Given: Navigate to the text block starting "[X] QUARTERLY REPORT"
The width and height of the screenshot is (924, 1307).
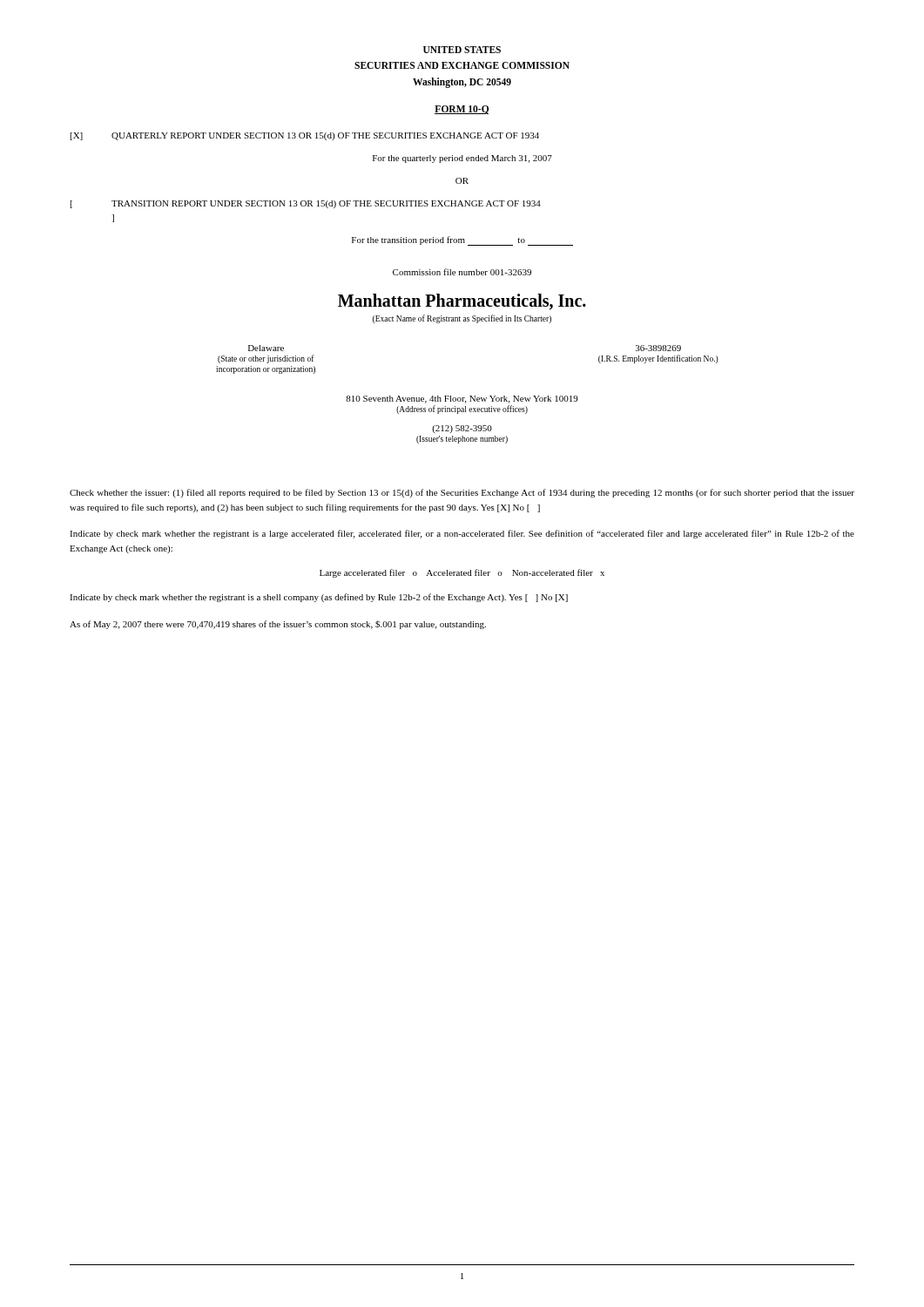Looking at the screenshot, I should coord(305,135).
